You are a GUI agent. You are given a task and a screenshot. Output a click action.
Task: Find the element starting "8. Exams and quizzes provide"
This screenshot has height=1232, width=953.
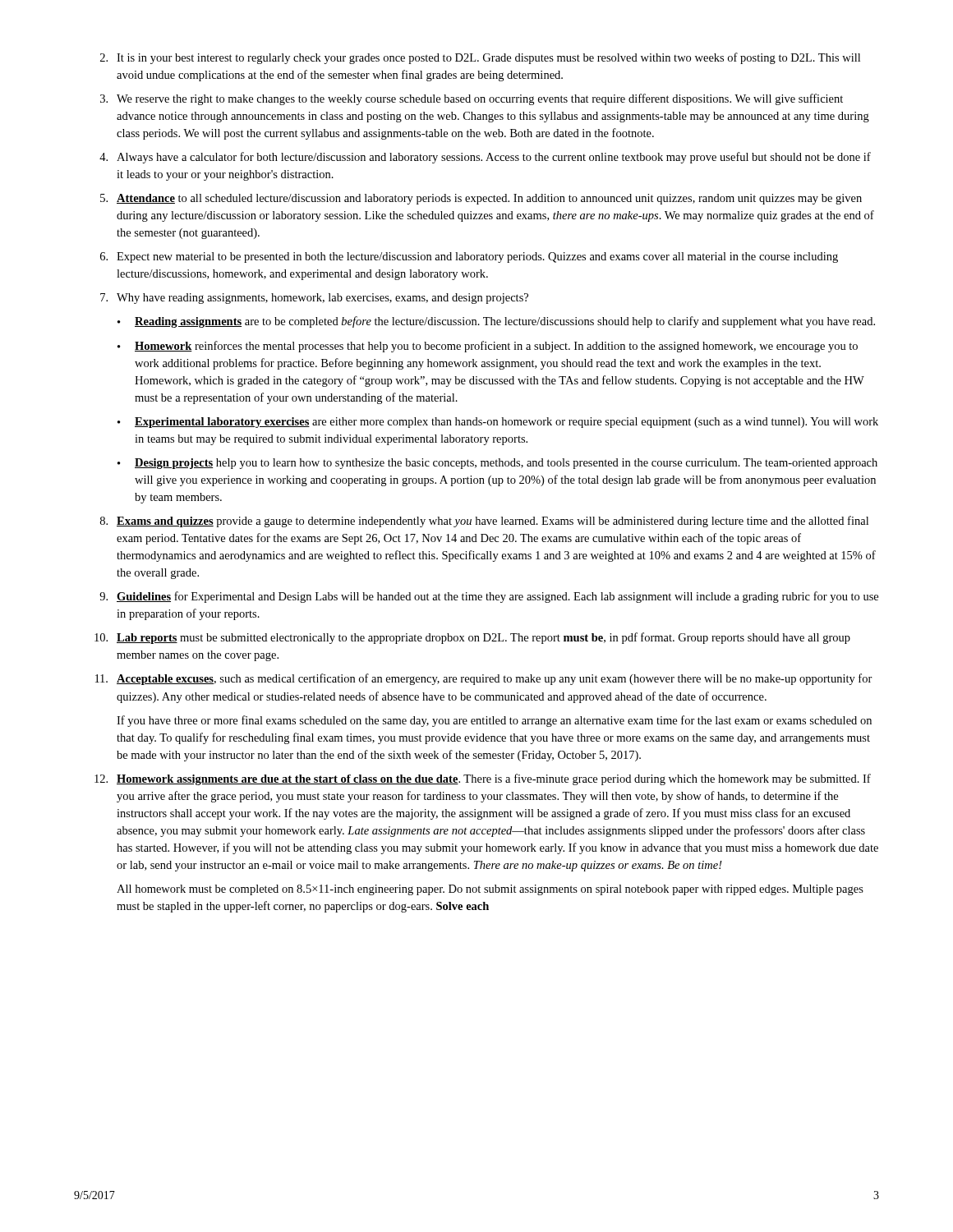[476, 547]
